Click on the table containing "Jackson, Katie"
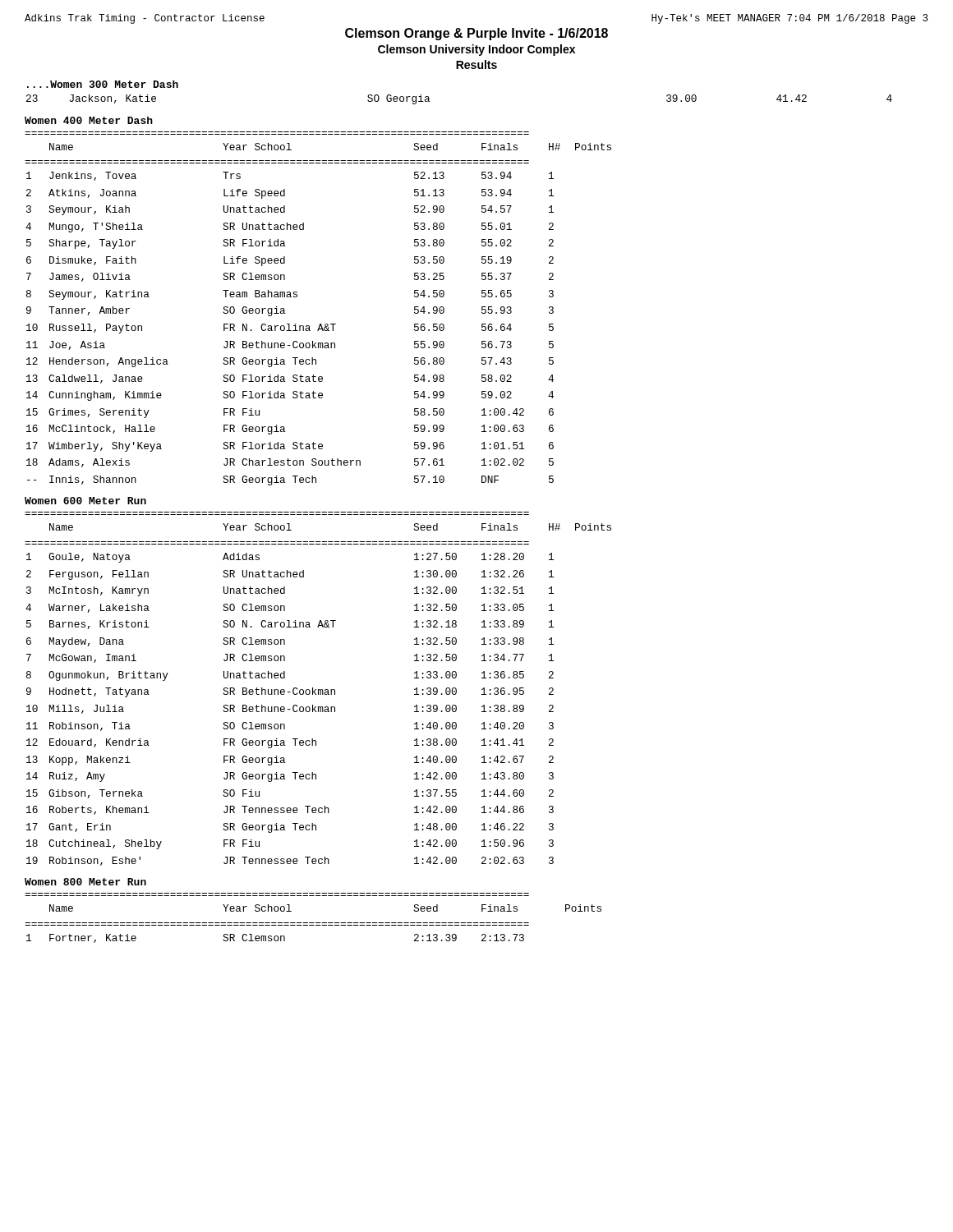953x1232 pixels. click(476, 100)
